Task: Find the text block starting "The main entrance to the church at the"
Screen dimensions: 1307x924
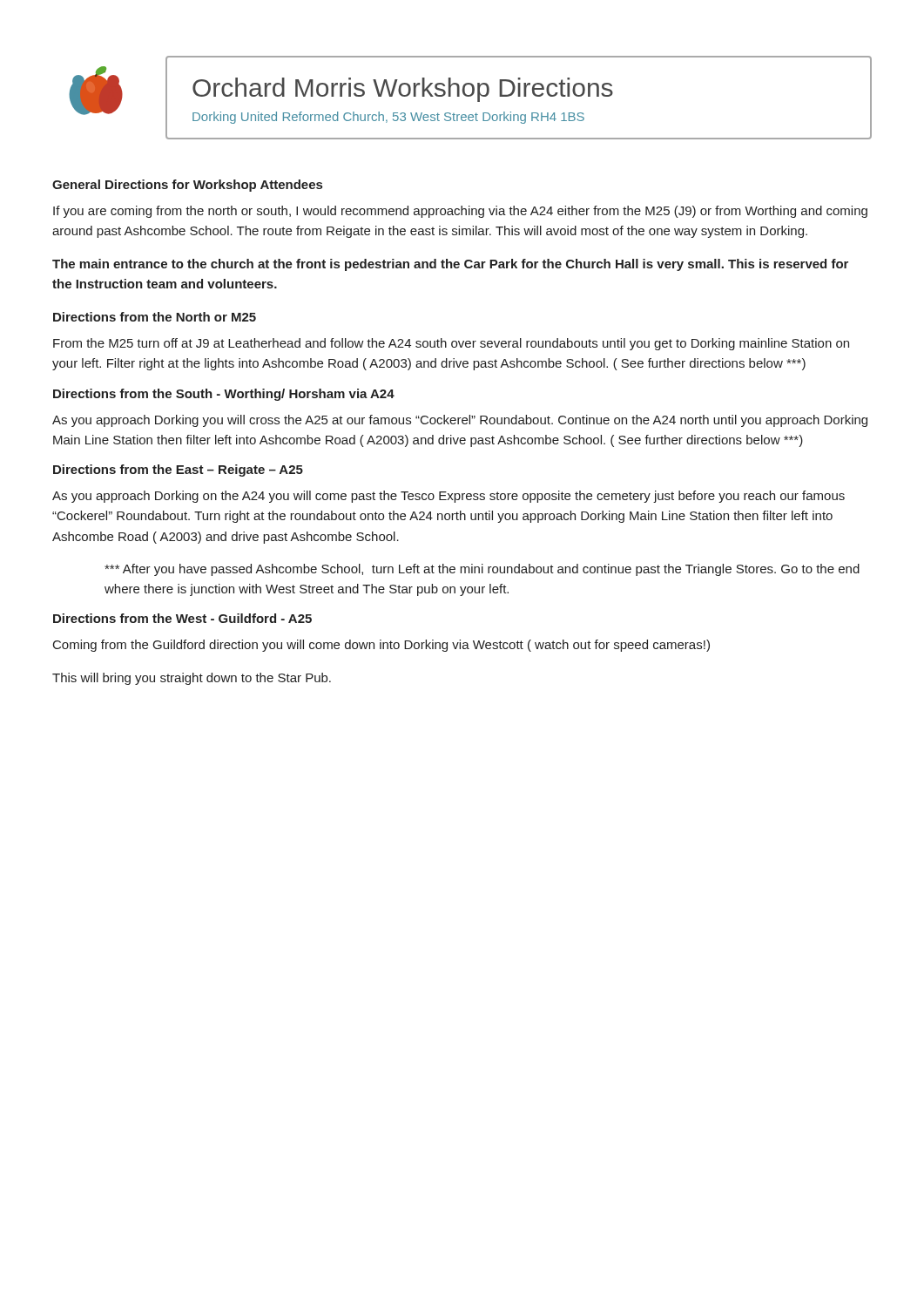Action: click(450, 273)
